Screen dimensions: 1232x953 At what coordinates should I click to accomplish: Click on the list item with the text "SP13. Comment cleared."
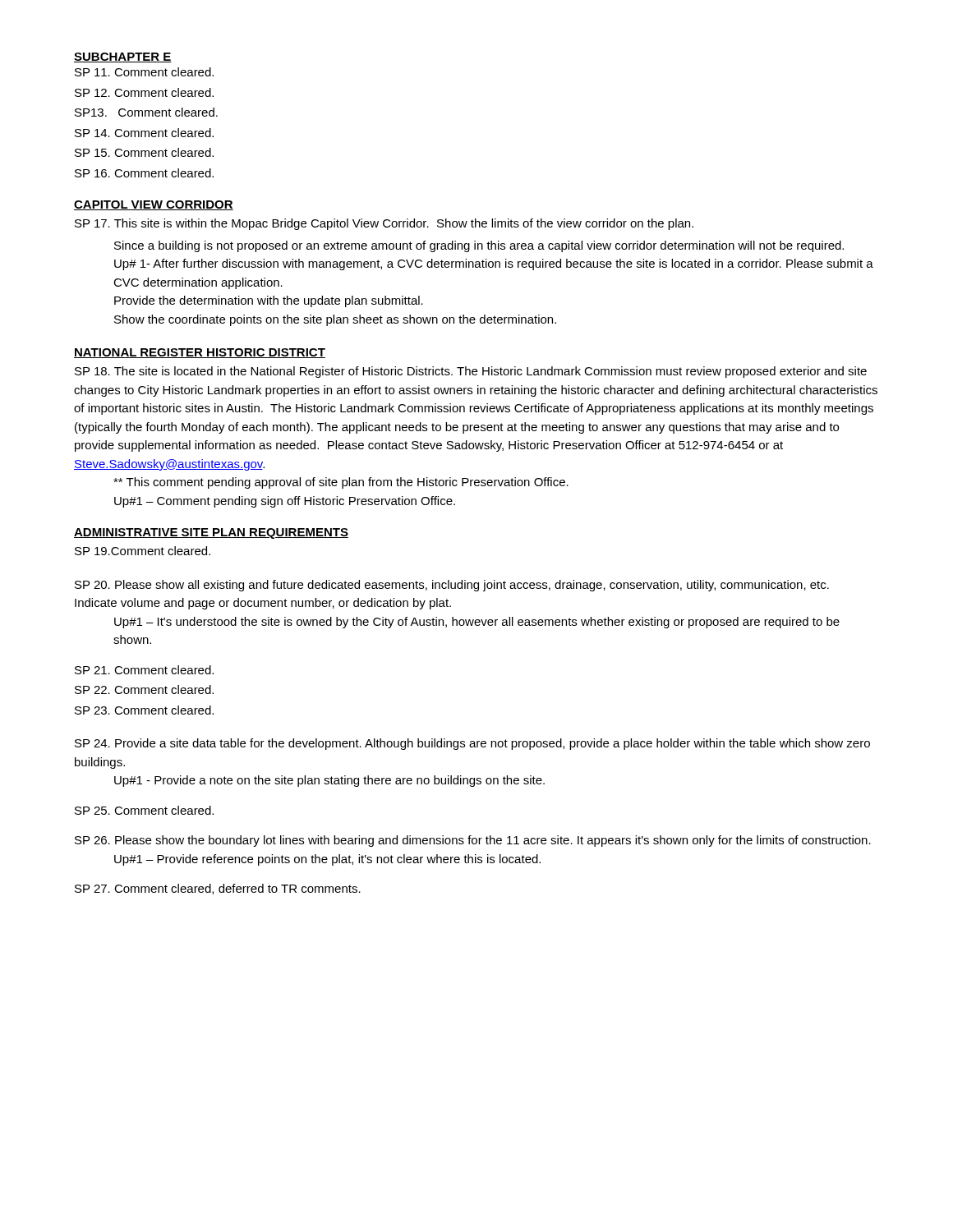(x=146, y=112)
